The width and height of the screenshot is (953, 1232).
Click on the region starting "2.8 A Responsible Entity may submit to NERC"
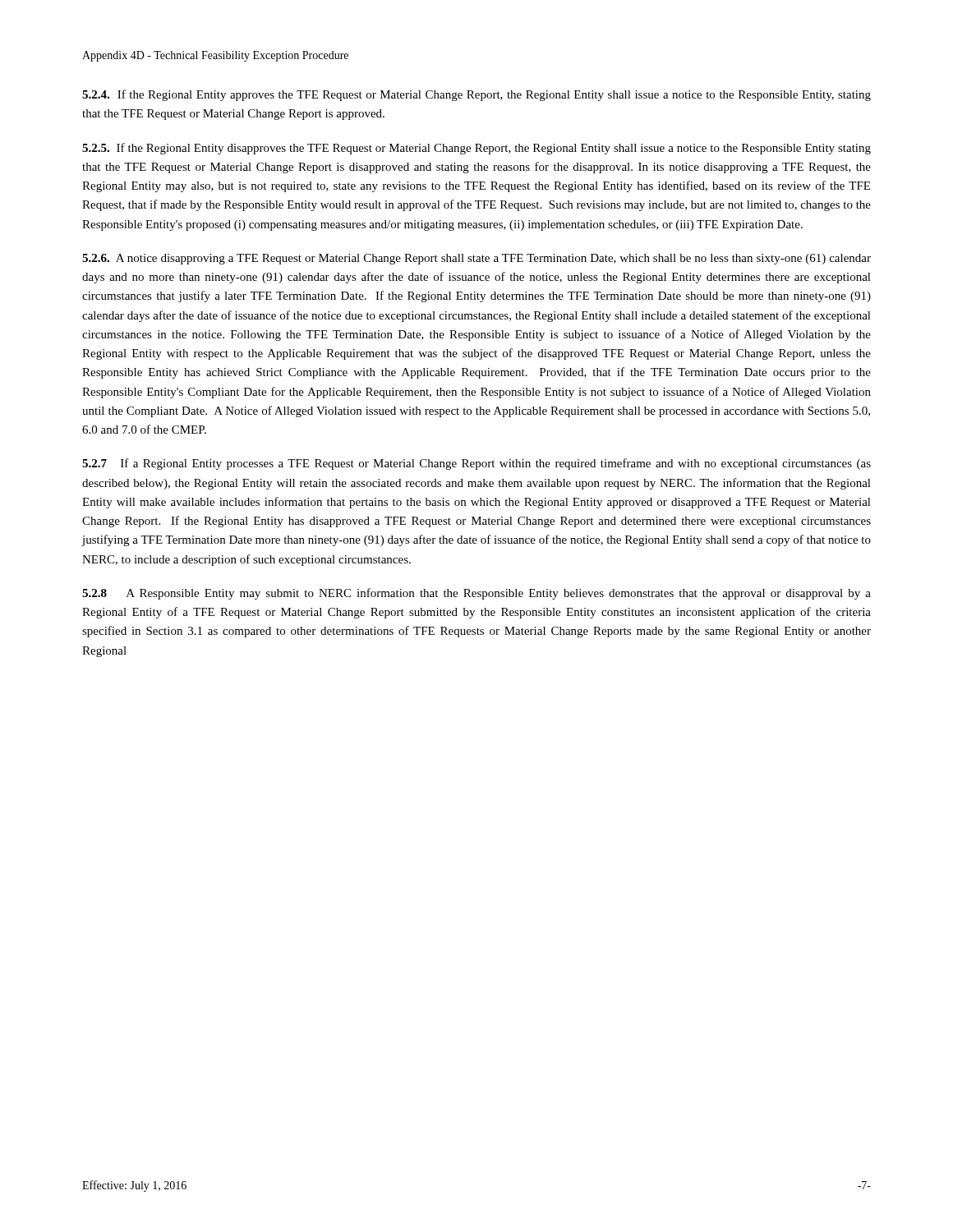[476, 621]
